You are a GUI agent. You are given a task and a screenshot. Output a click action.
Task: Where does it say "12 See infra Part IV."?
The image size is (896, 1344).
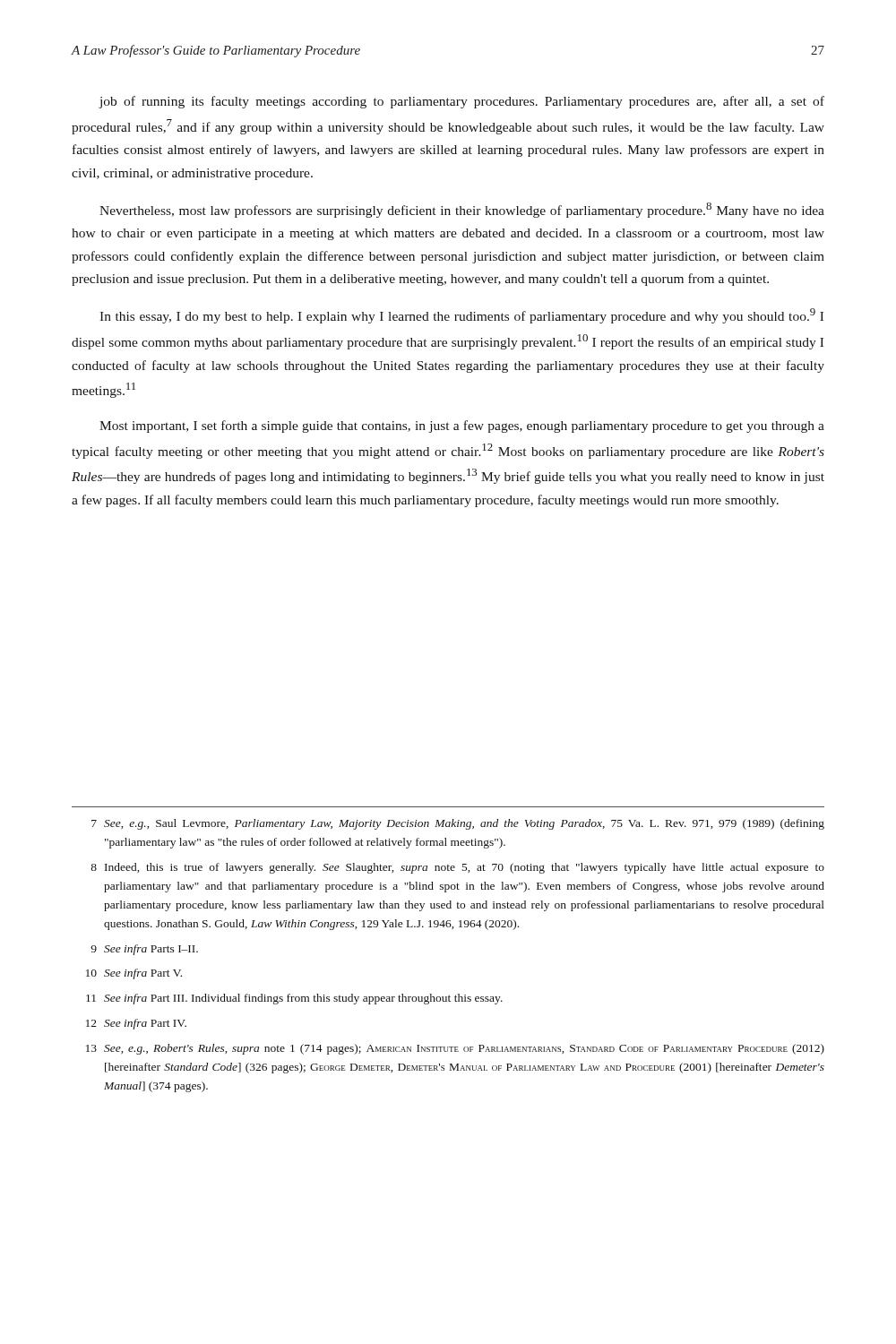(x=136, y=1024)
